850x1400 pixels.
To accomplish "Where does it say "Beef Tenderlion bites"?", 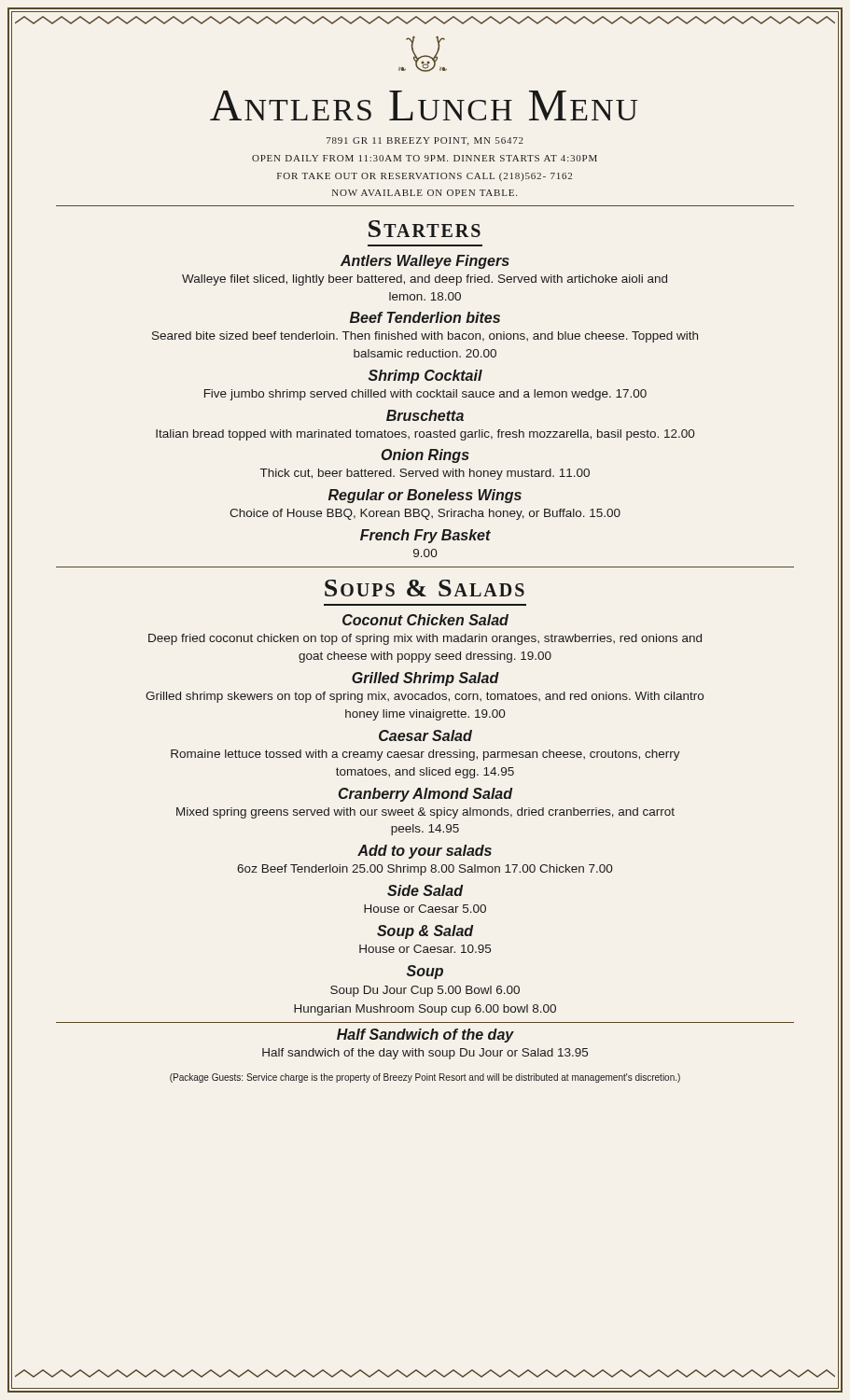I will point(425,318).
